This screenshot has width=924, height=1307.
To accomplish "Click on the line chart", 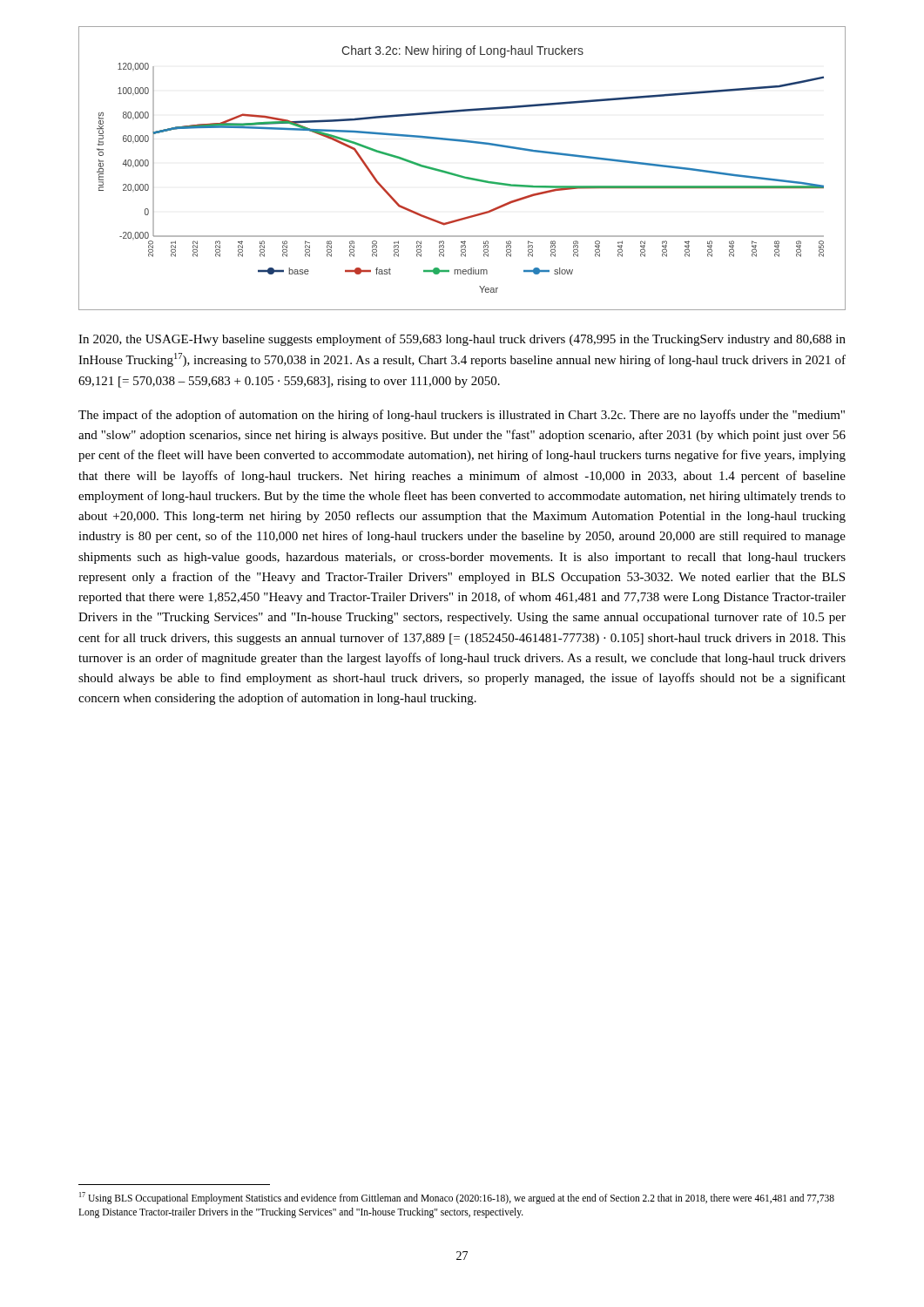I will point(462,168).
